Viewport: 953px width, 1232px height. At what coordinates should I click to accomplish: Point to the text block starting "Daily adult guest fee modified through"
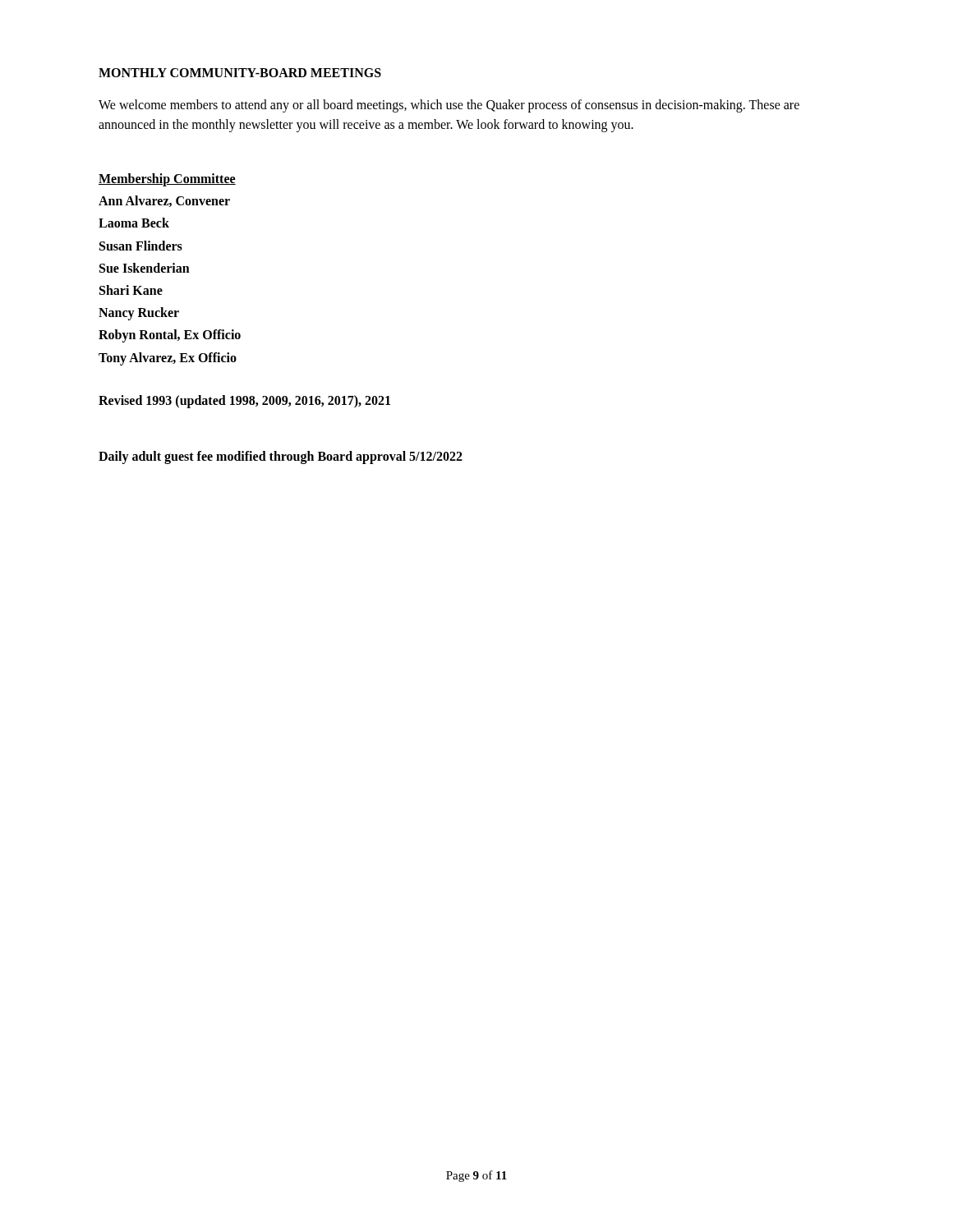click(x=281, y=456)
